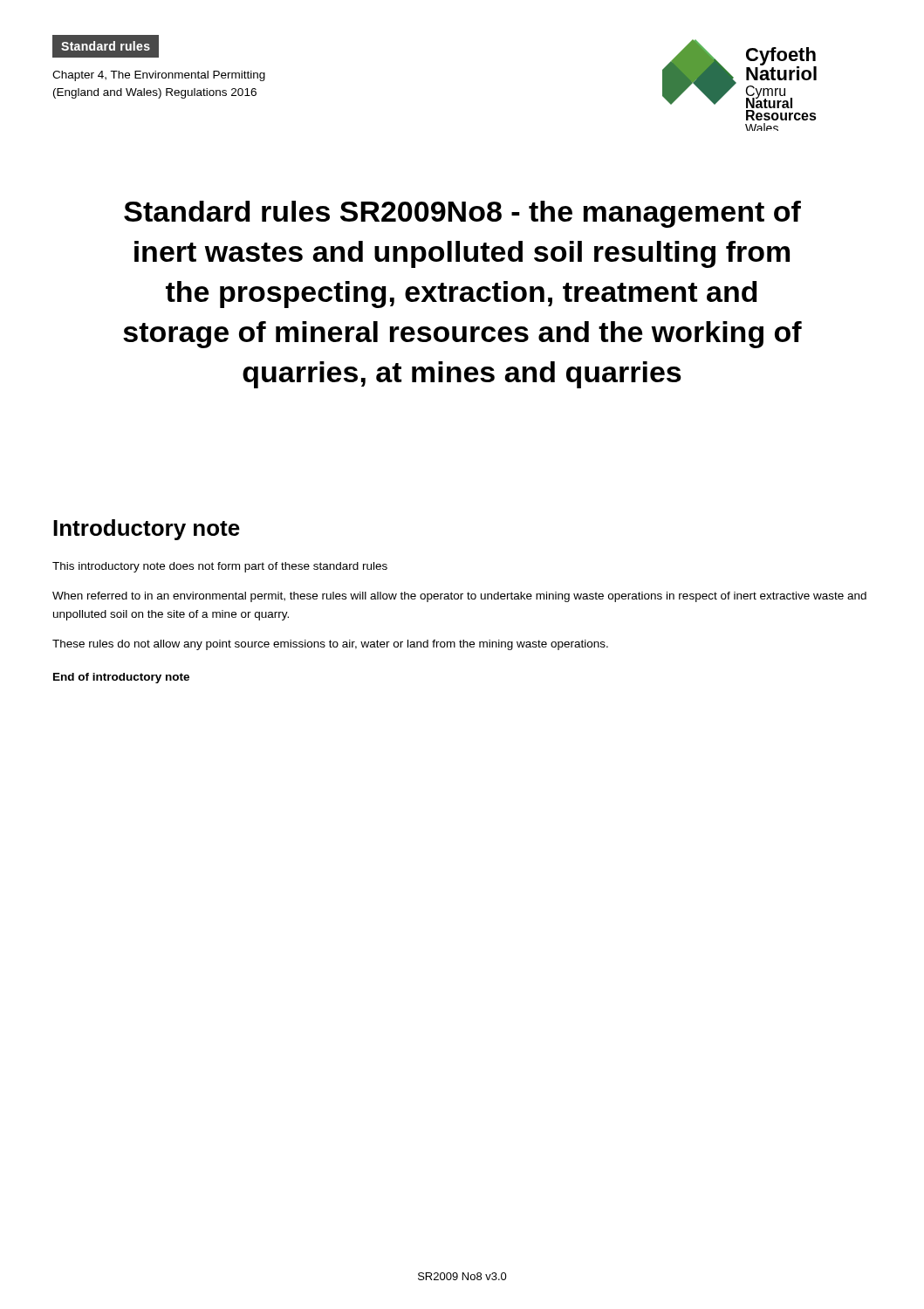Click on the text block that says "Chapter 4, The Environmental Permitting"
This screenshot has width=924, height=1309.
click(159, 83)
